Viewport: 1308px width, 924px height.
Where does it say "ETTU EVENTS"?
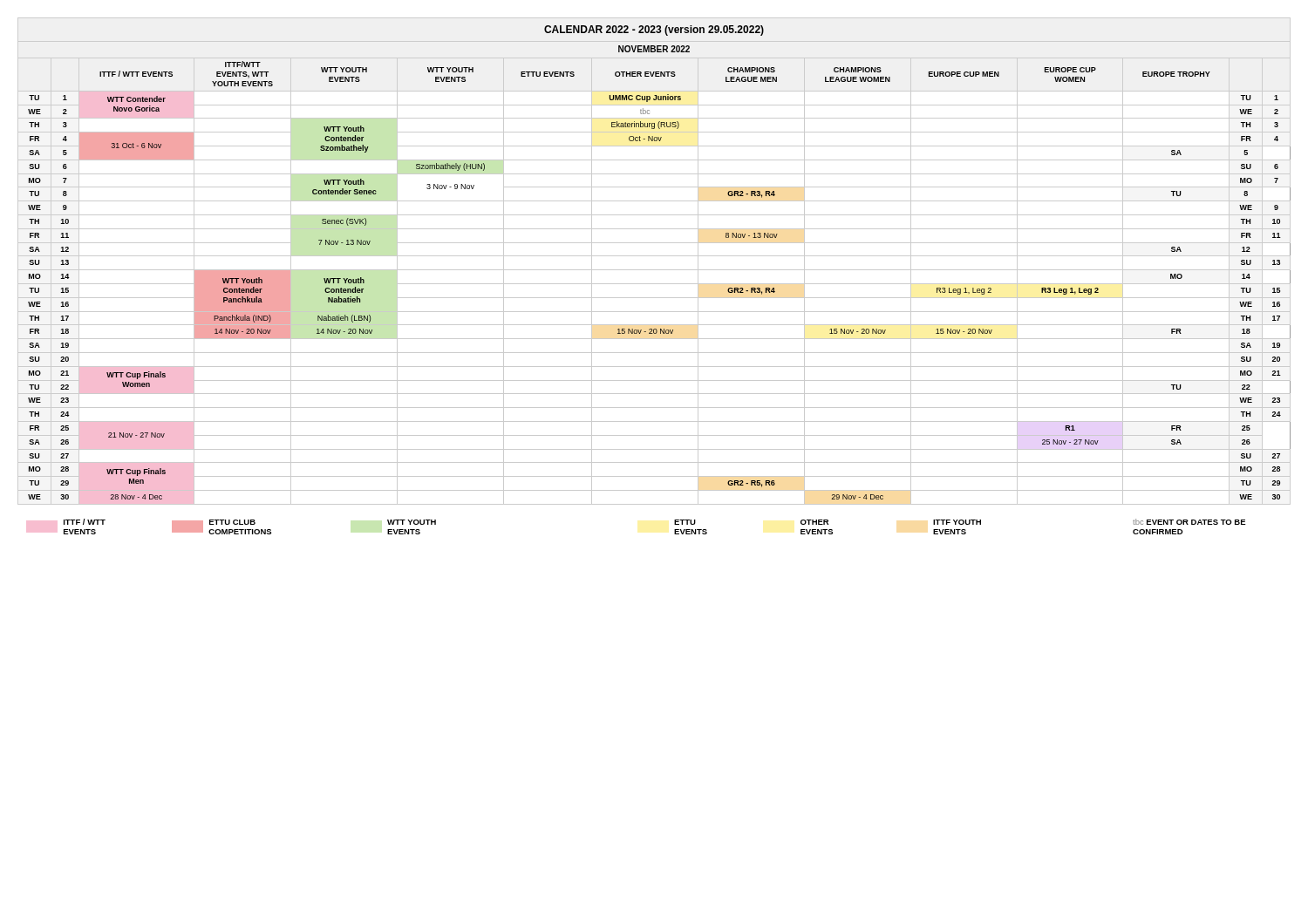point(683,526)
